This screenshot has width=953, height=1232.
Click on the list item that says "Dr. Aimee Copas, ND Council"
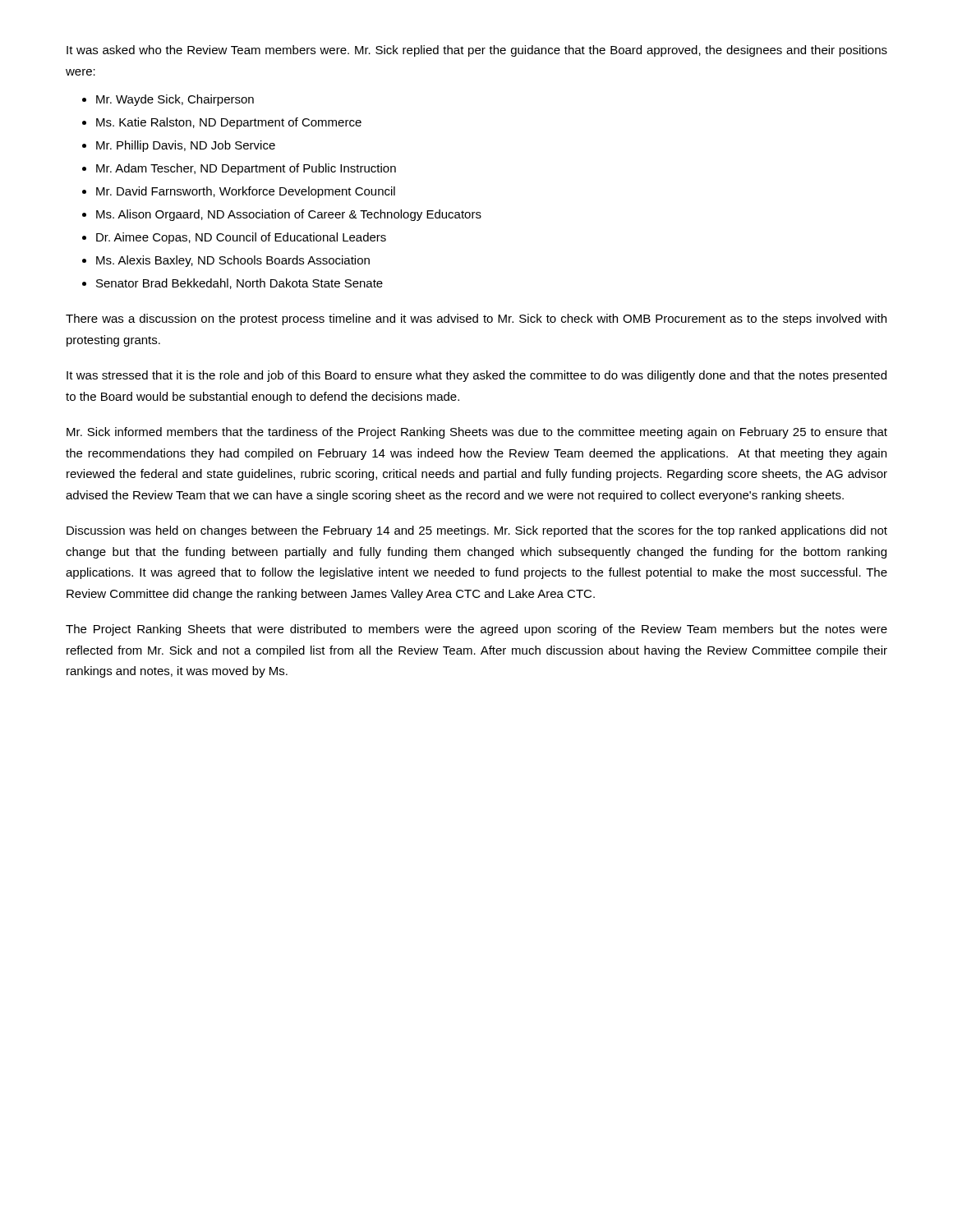pos(241,237)
